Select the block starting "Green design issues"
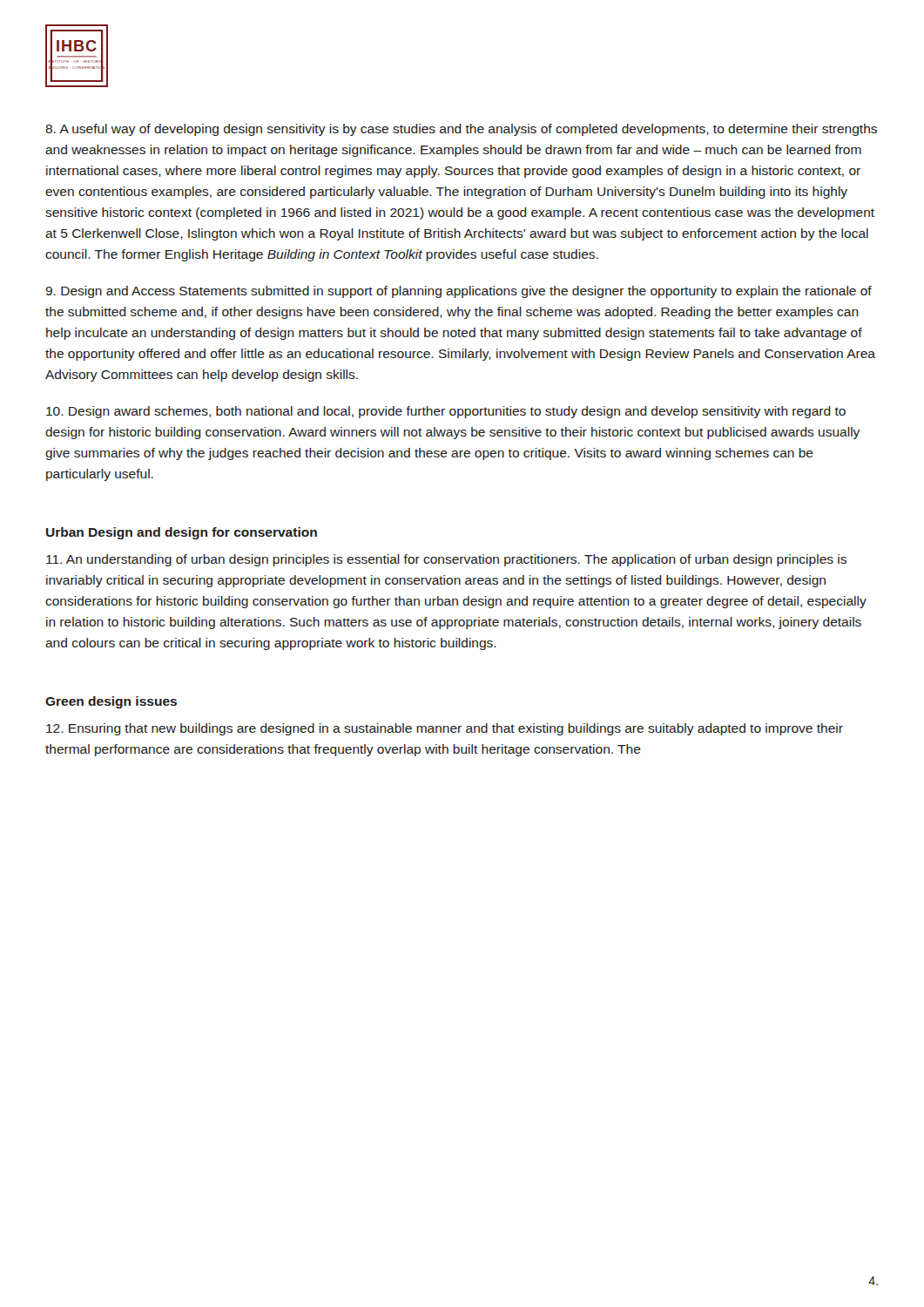The height and width of the screenshot is (1307, 924). pyautogui.click(x=111, y=701)
